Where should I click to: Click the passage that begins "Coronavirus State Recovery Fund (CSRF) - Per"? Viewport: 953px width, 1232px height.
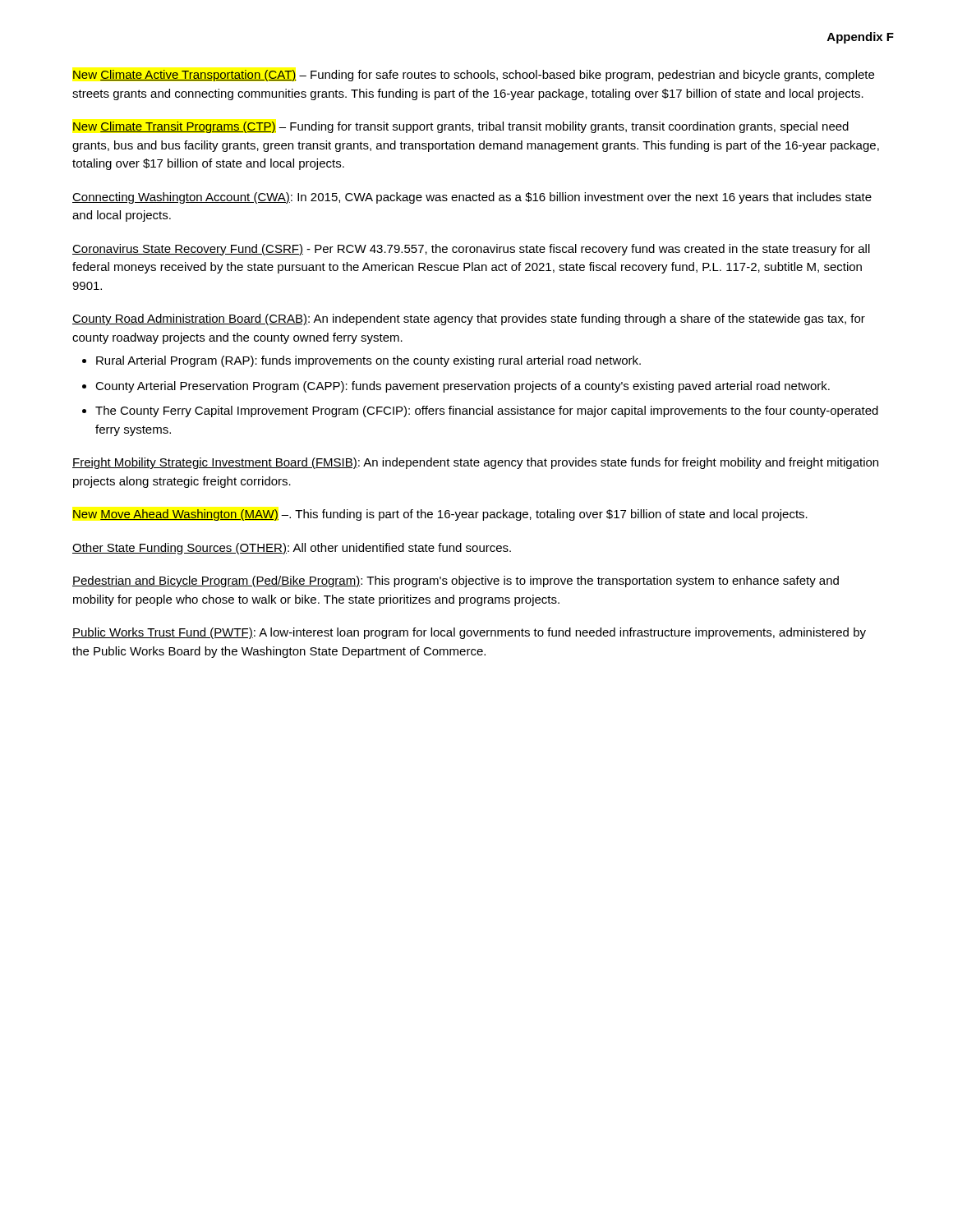[x=471, y=267]
